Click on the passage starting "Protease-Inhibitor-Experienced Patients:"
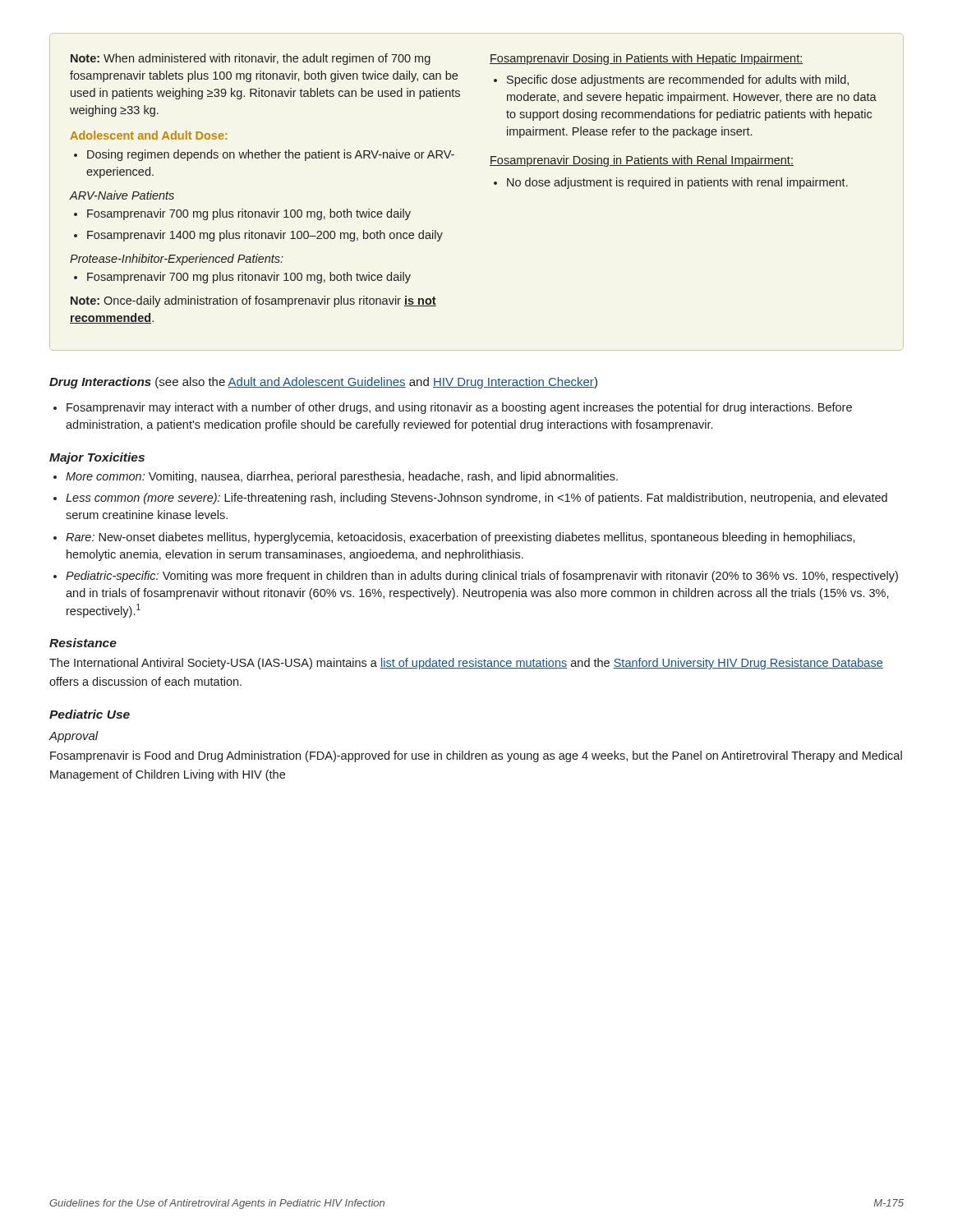The height and width of the screenshot is (1232, 953). point(177,259)
